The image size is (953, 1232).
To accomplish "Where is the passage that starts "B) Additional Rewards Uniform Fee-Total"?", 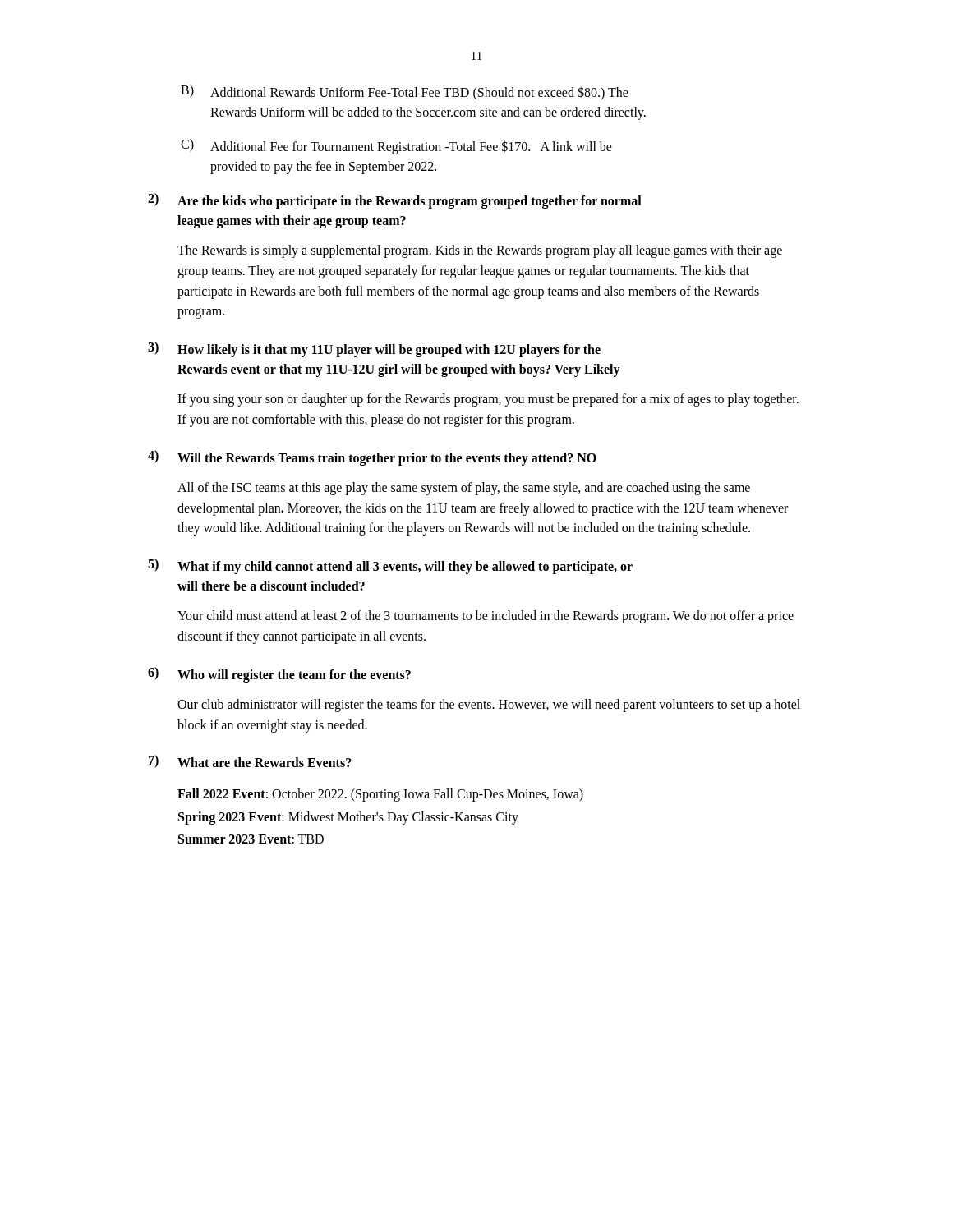I will (414, 103).
